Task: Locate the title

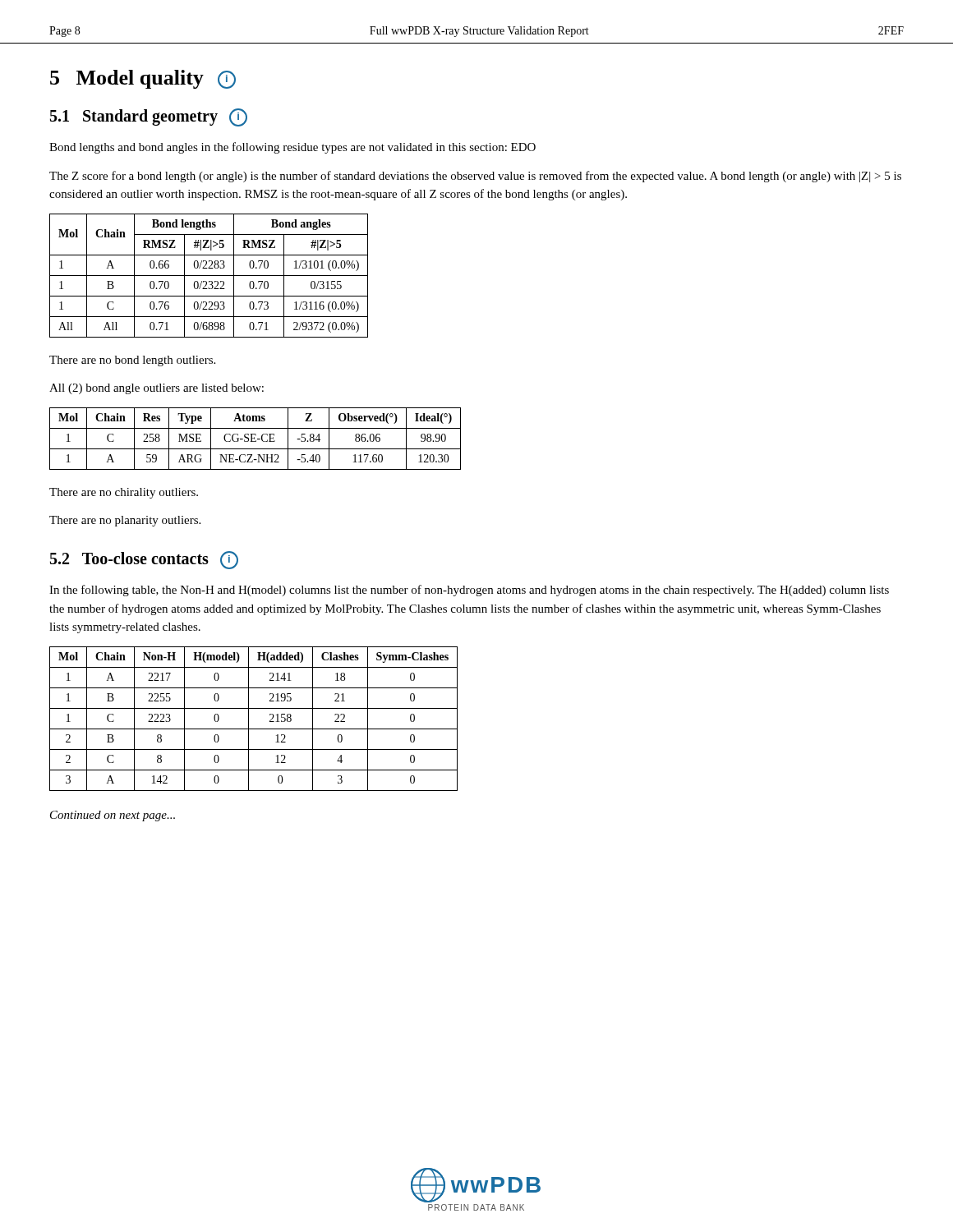Action: (476, 78)
